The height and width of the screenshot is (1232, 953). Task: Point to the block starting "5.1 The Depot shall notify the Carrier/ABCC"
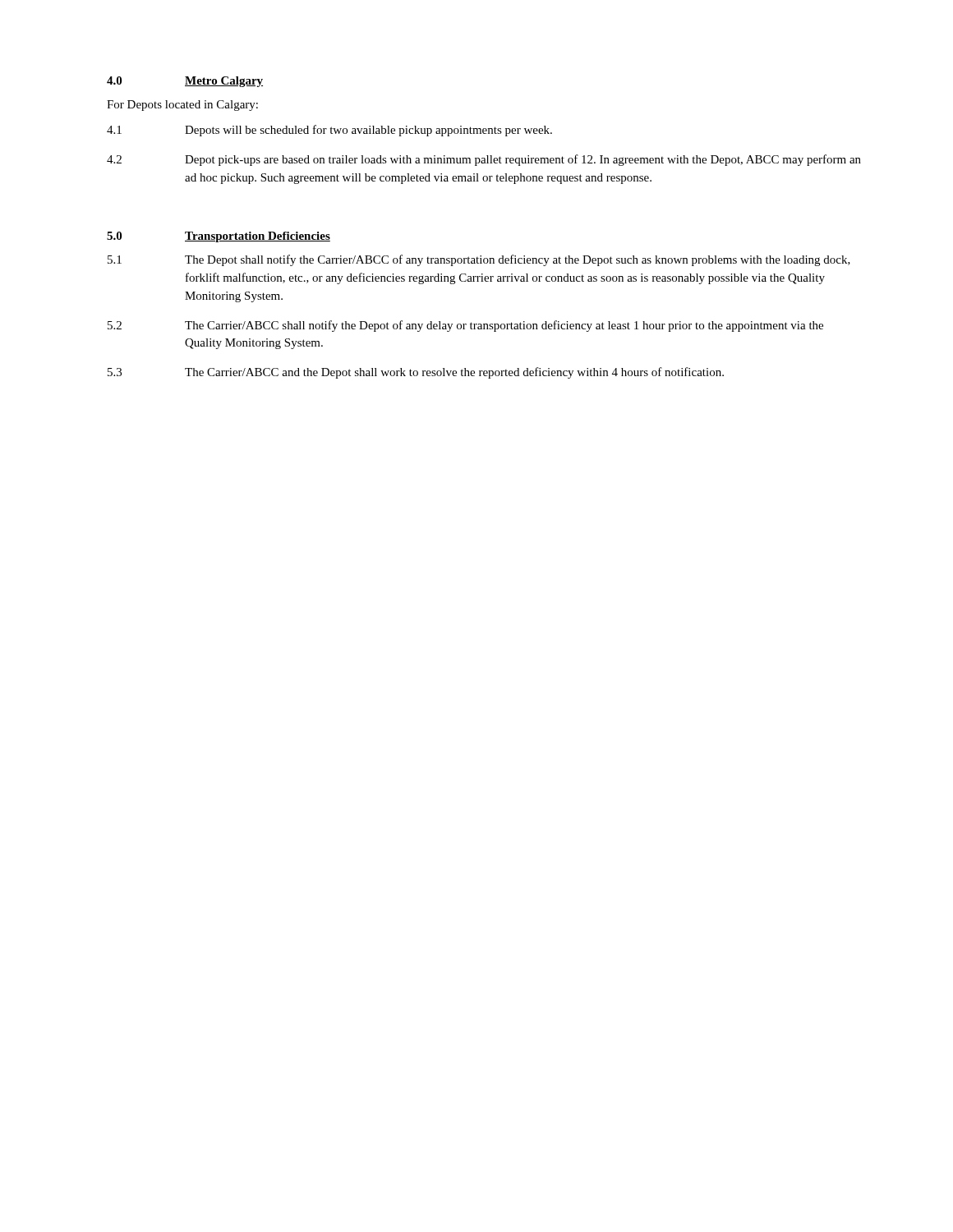click(485, 278)
